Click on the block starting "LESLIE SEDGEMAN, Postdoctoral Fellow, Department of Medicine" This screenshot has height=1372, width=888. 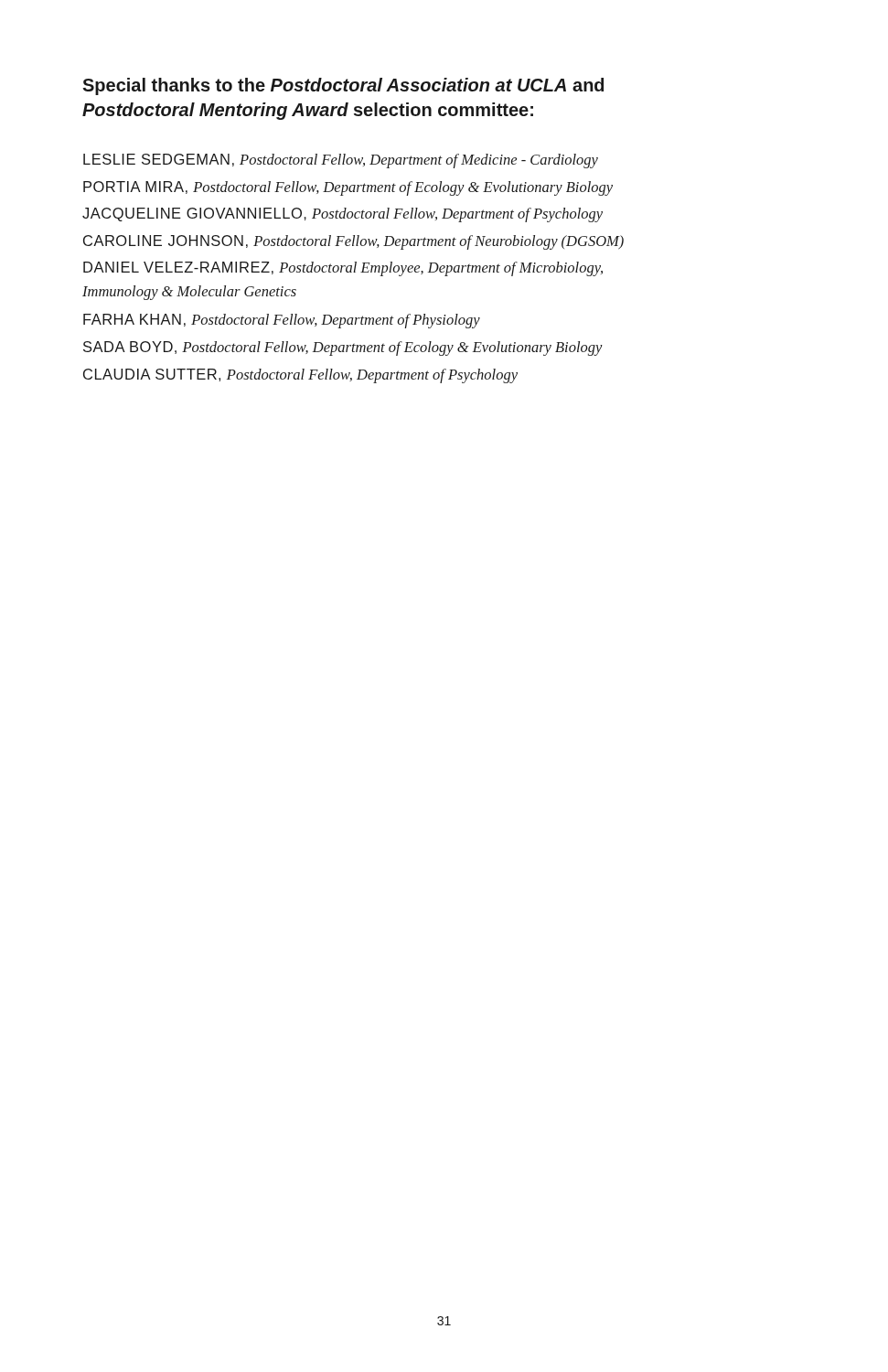pyautogui.click(x=340, y=160)
